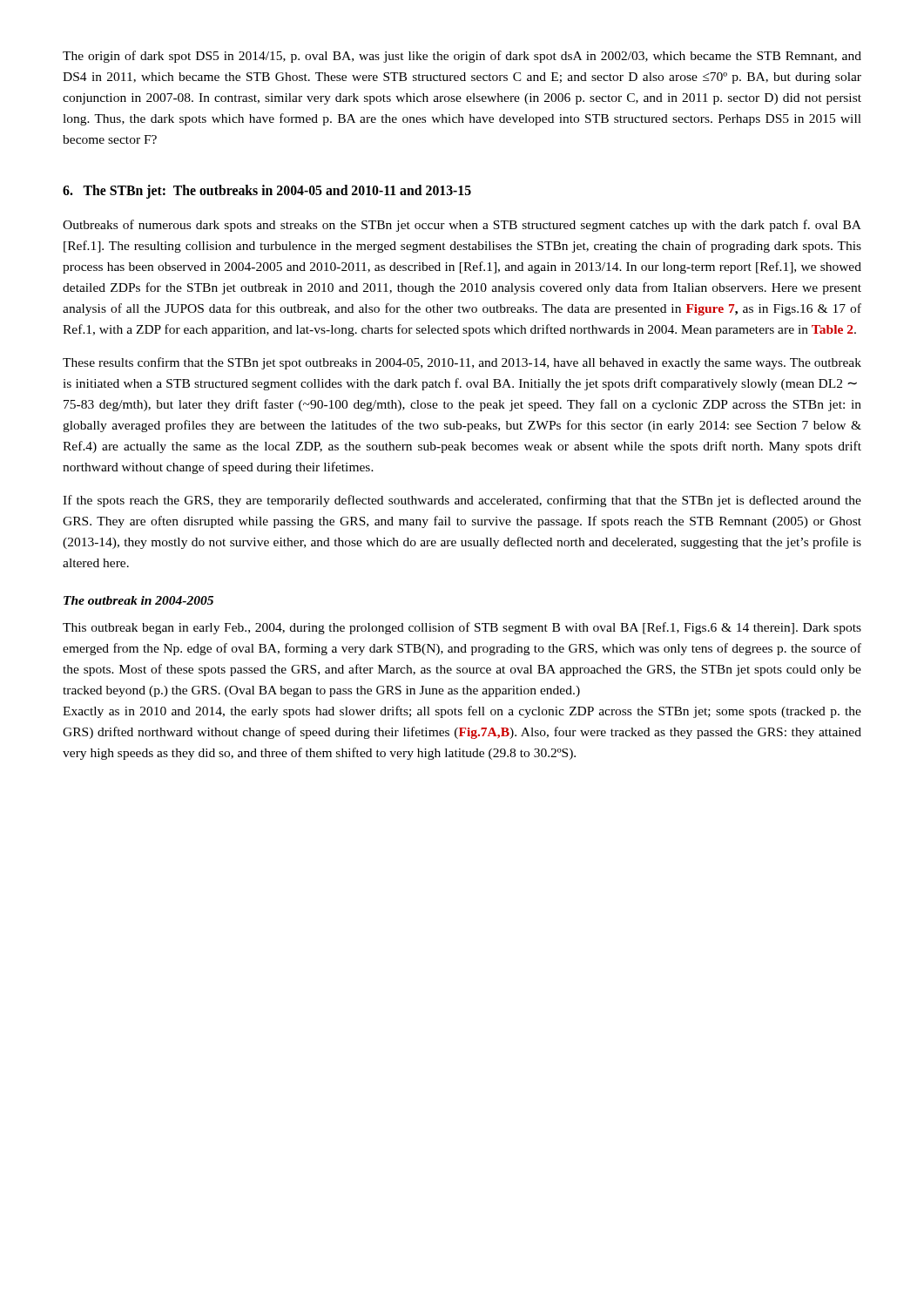Locate the section header containing "The outbreak in 2004-2005"
The image size is (924, 1307).
(138, 600)
